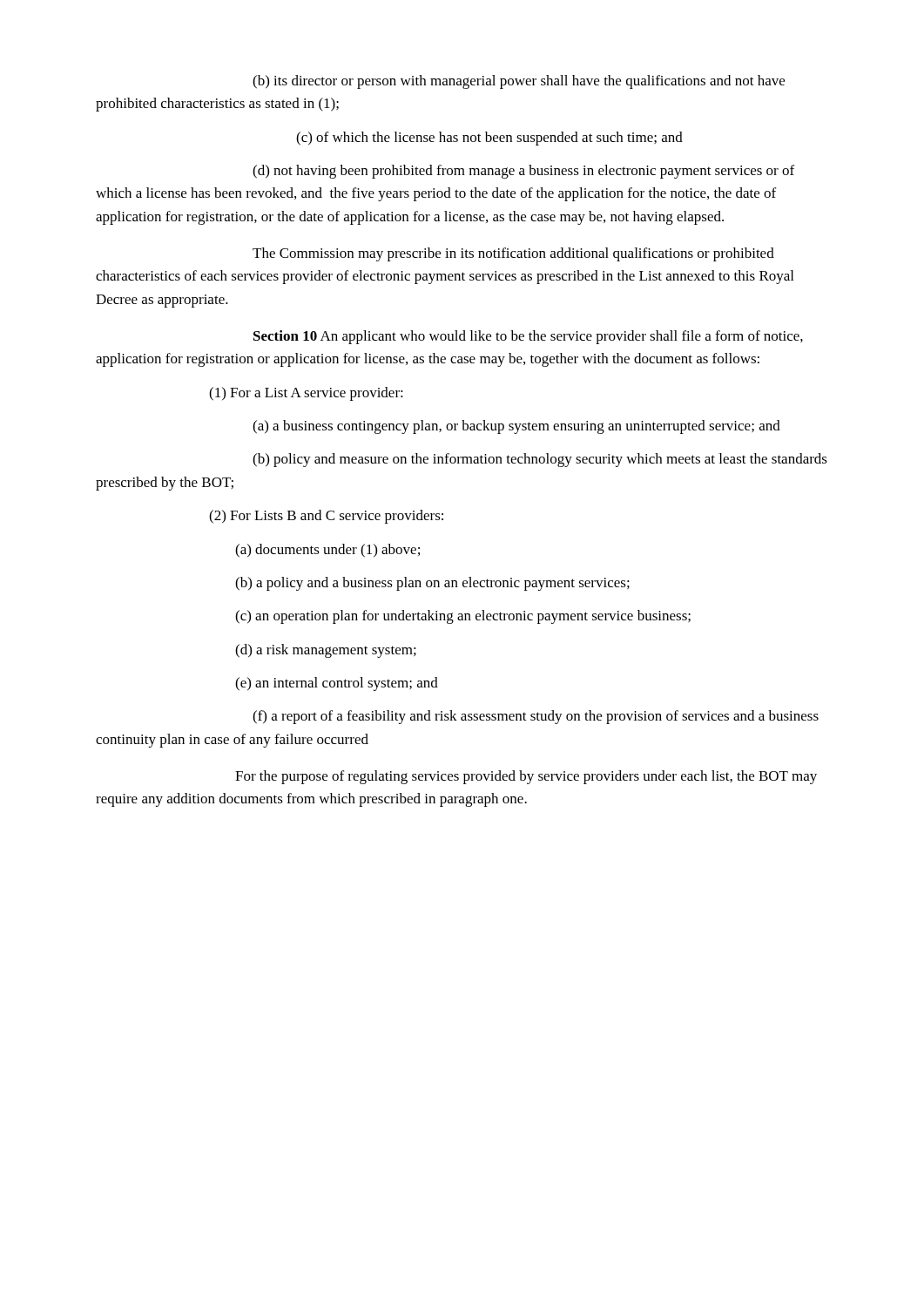Image resolution: width=924 pixels, height=1307 pixels.
Task: Point to the passage starting "(a) a business contingency plan, or backup"
Action: pyautogui.click(x=462, y=426)
